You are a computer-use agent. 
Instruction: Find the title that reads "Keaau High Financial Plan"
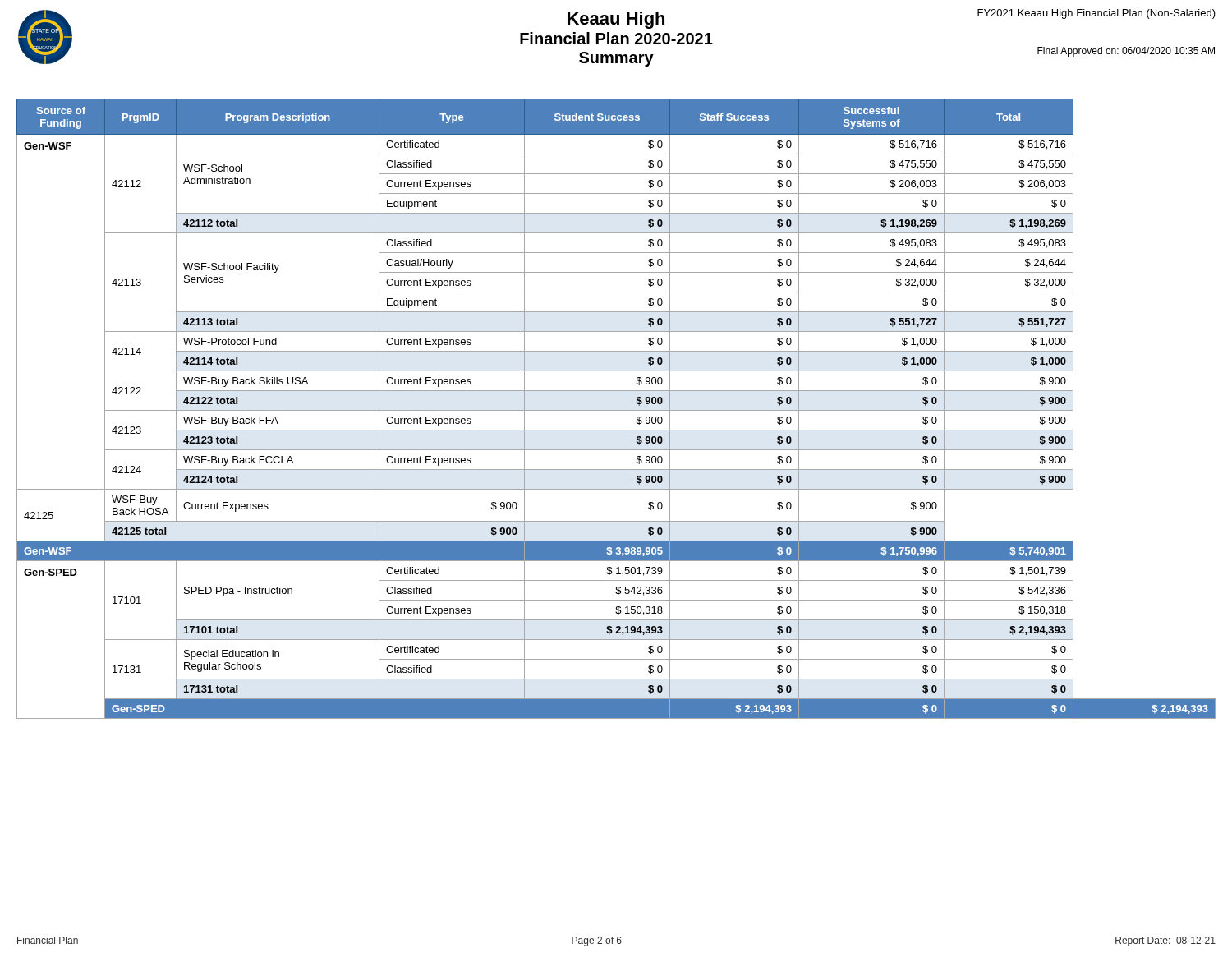pos(616,38)
